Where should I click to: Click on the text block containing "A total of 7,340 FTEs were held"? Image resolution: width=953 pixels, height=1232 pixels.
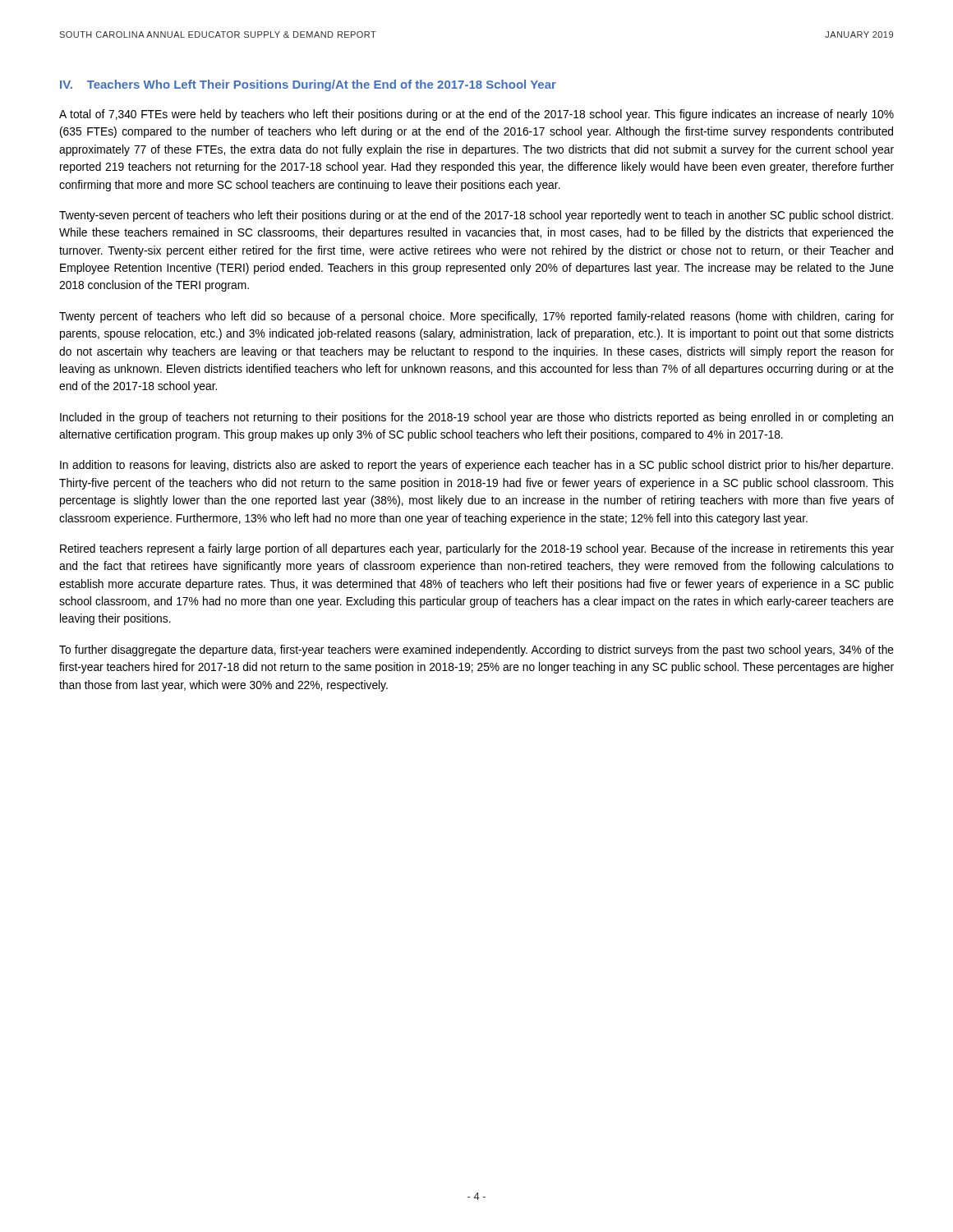point(476,150)
